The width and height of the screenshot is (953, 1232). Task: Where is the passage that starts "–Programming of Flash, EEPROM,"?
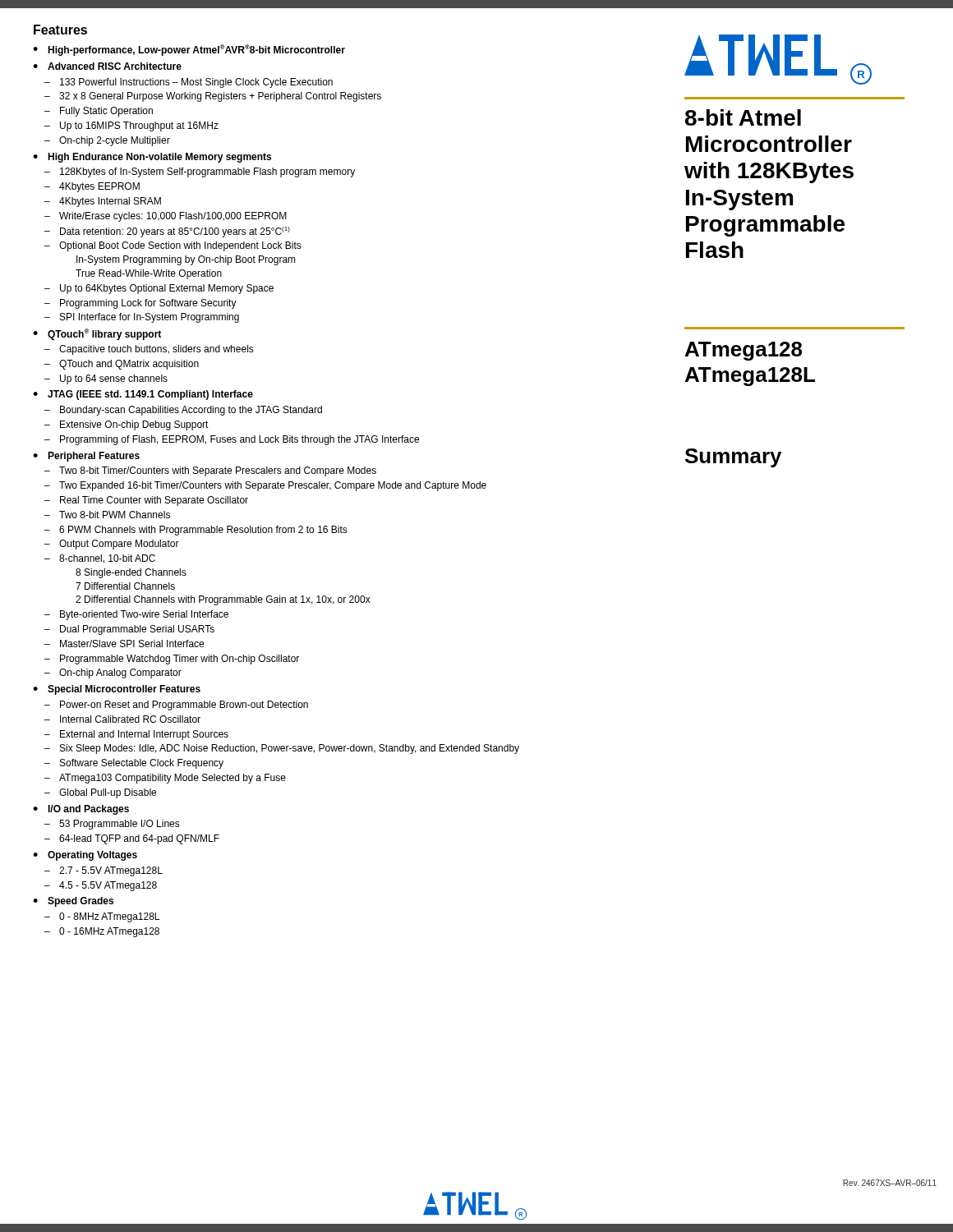[x=232, y=439]
